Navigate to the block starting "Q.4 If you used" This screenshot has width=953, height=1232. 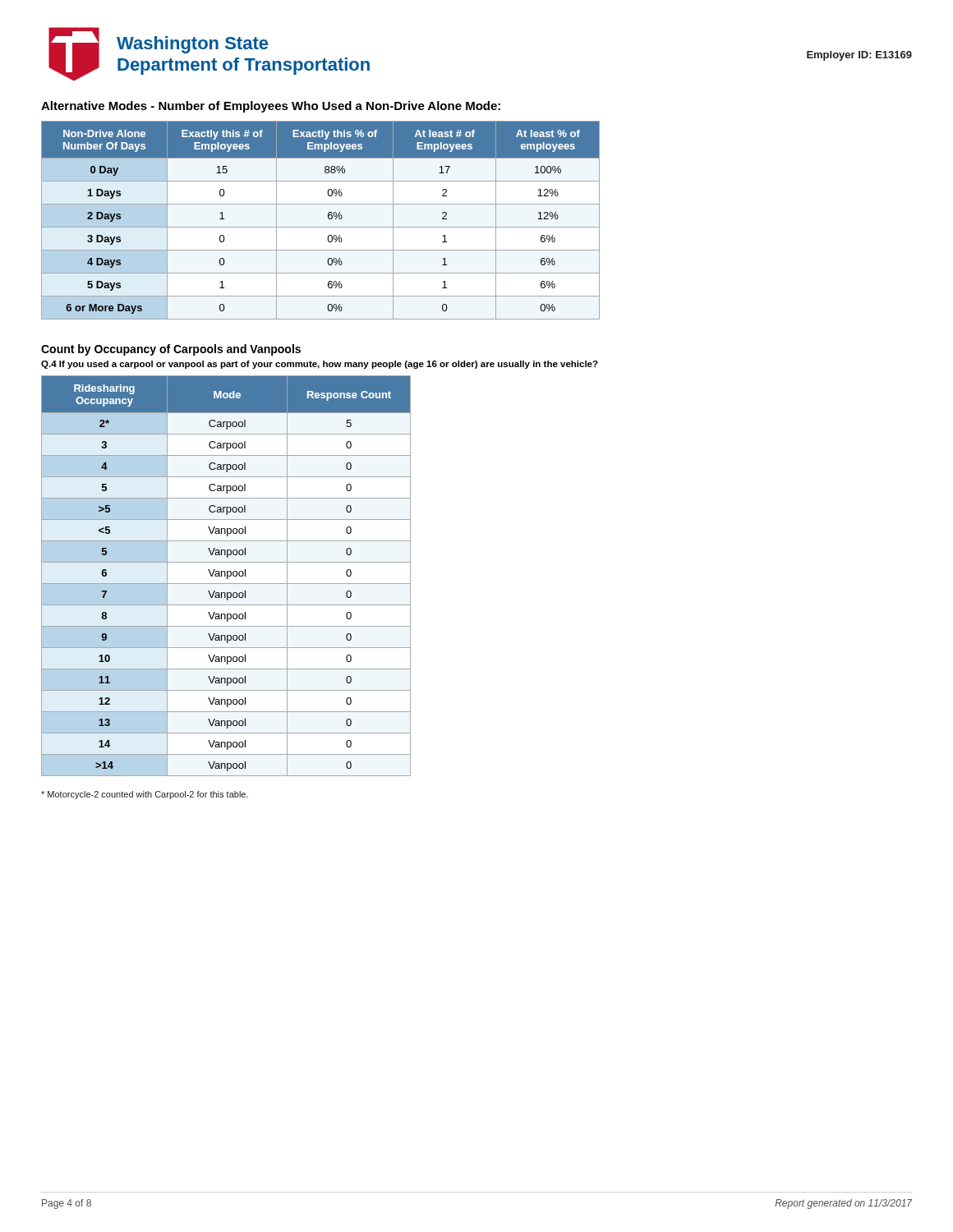click(x=320, y=364)
